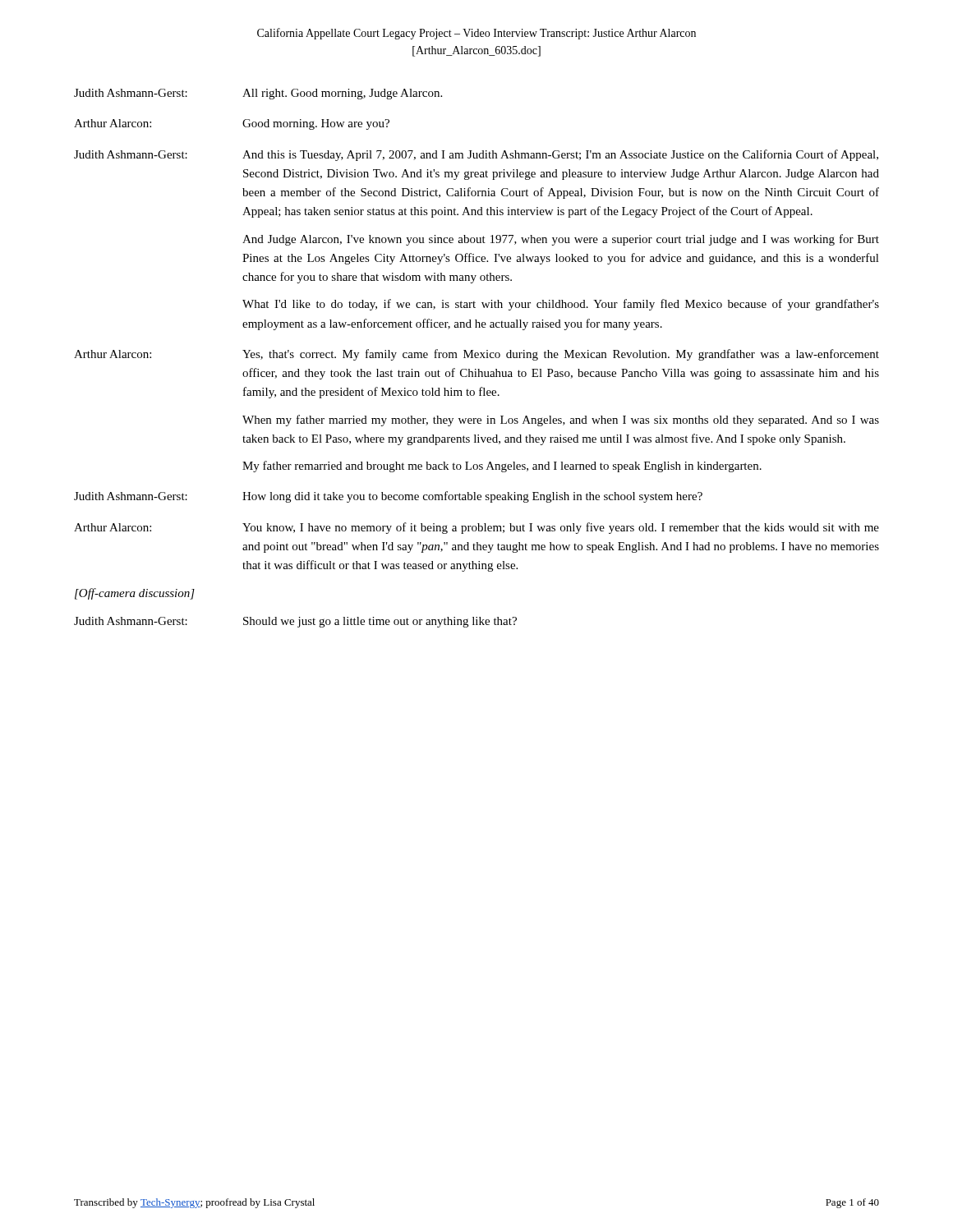Screen dimensions: 1232x953
Task: Click on the passage starting "Judith Ashmann-Gerst: All right. Good"
Action: (x=258, y=94)
